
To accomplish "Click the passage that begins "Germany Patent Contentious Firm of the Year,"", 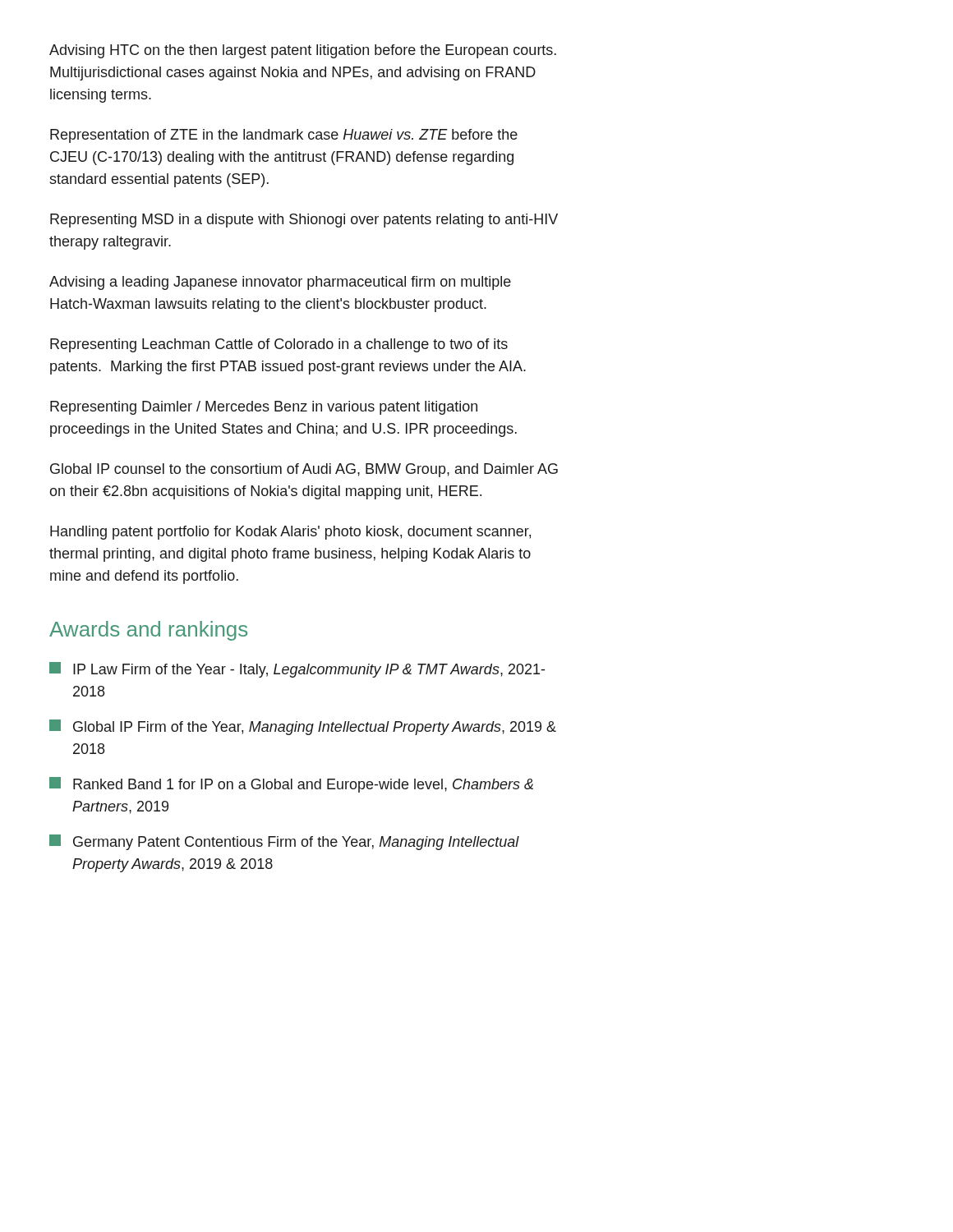I will 304,853.
